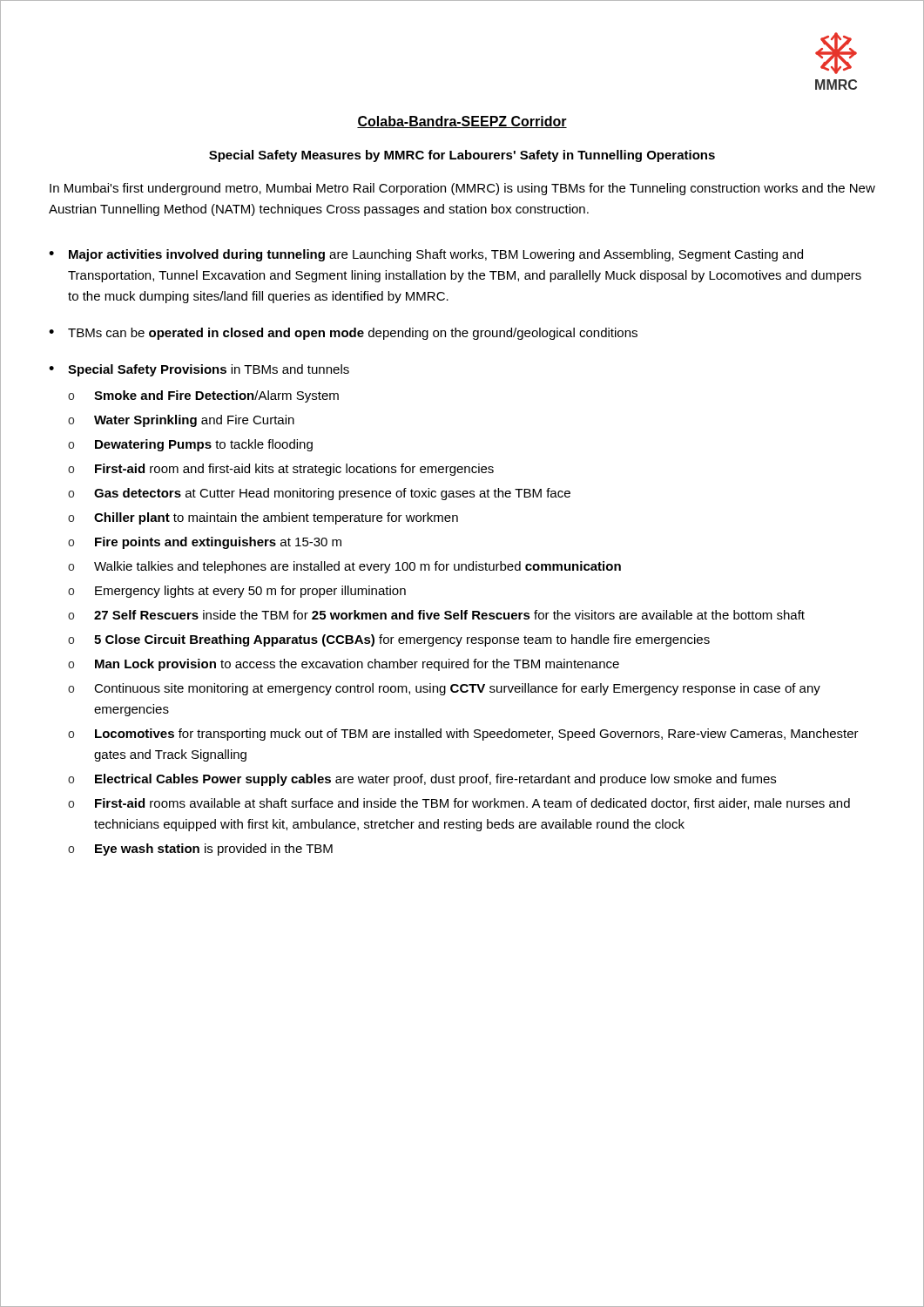Find the list item with the text "• TBMs can be operated"
924x1307 pixels.
pos(462,333)
